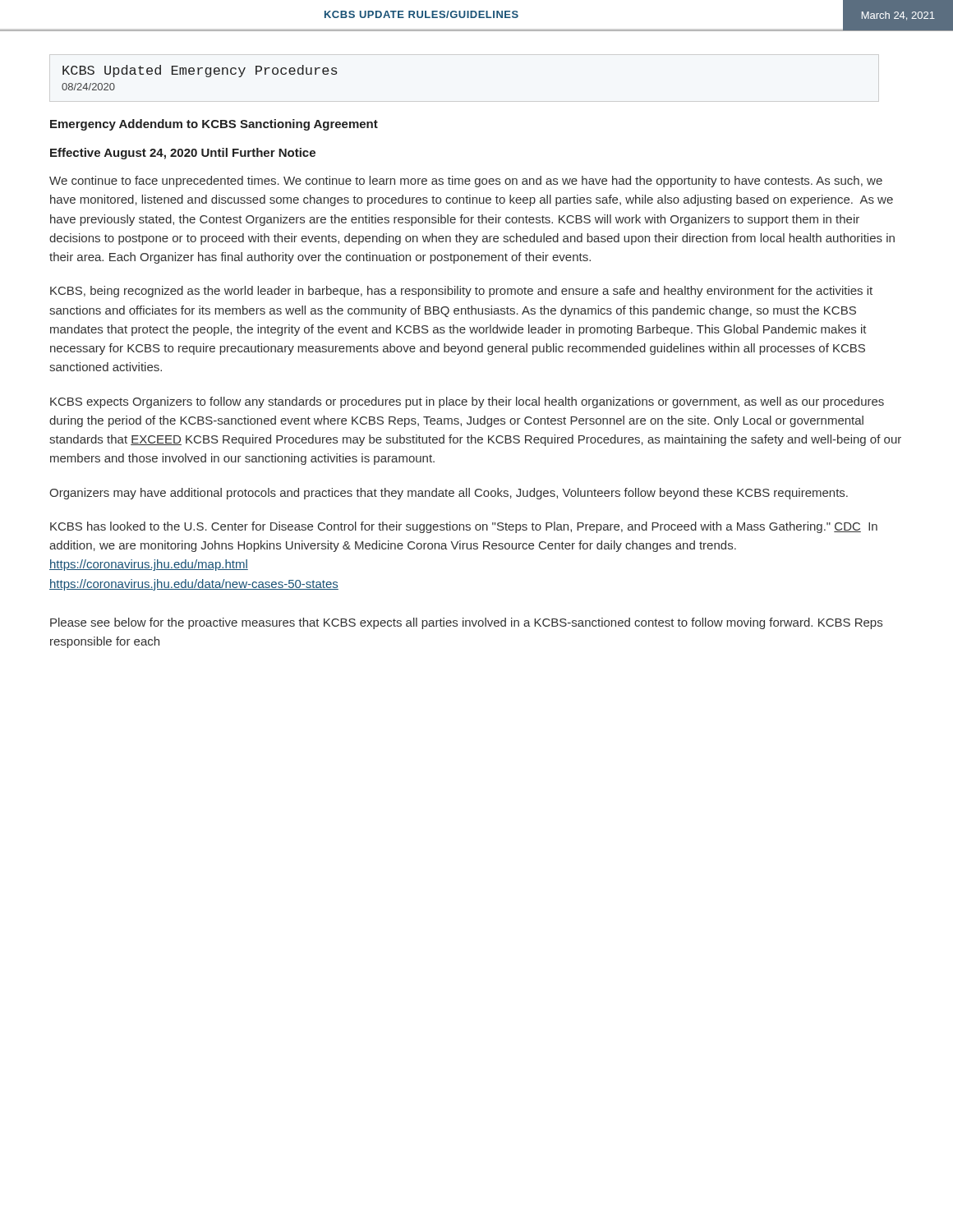Screen dimensions: 1232x953
Task: Locate the text block with the text "Organizers may have additional protocols and practices that"
Action: click(449, 492)
